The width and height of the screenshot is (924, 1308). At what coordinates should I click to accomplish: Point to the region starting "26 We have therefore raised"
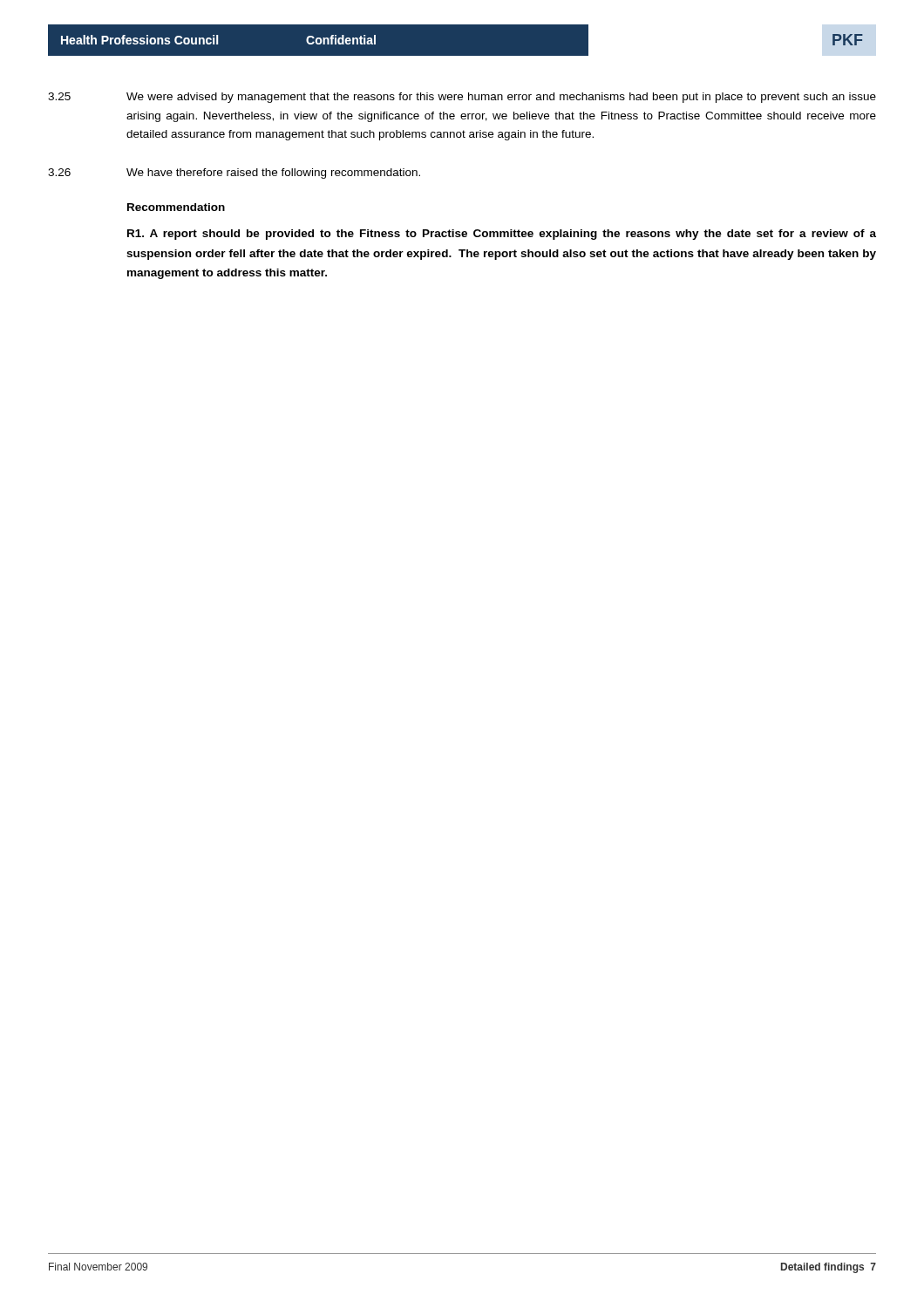coord(234,174)
